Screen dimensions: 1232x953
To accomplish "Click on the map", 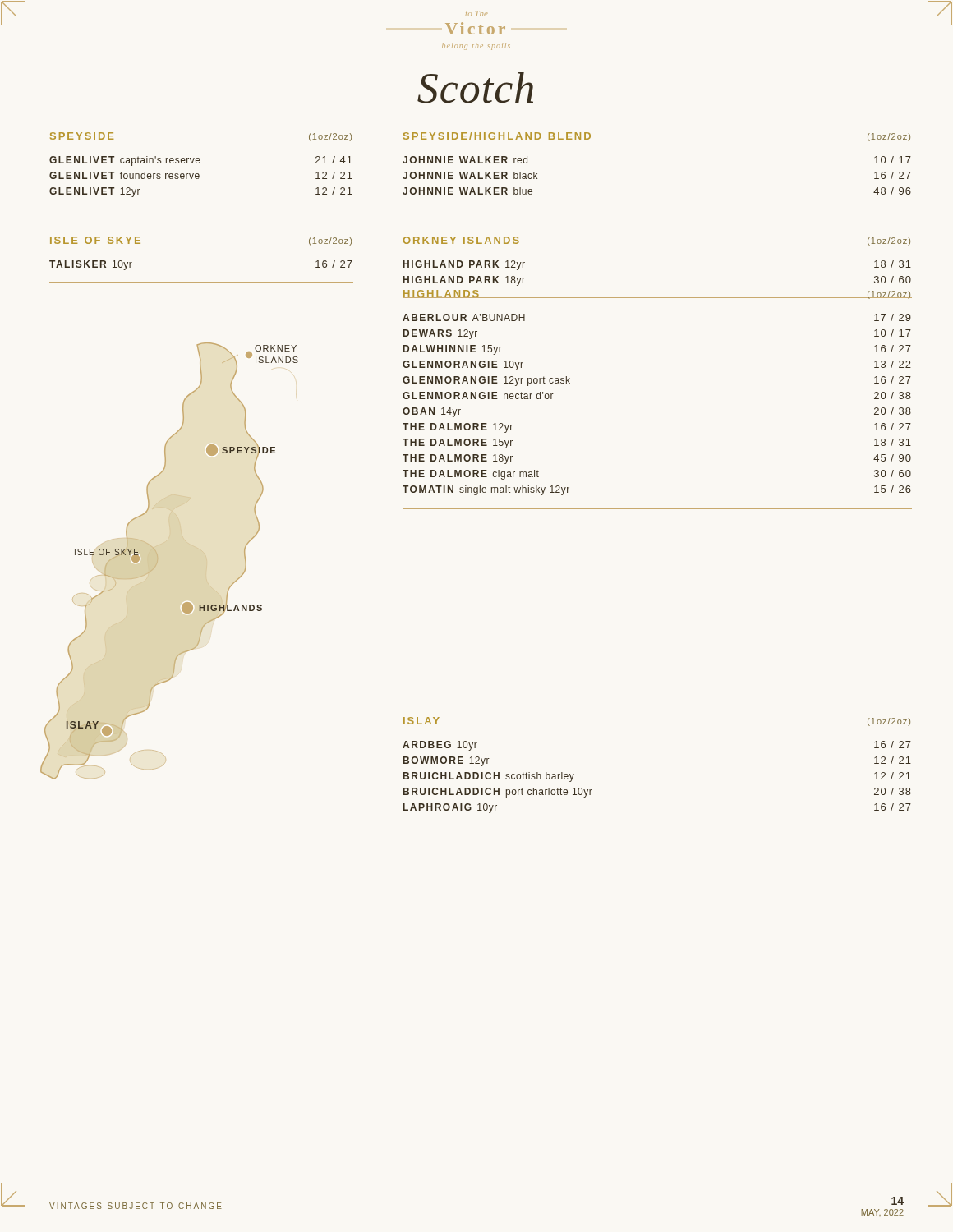I will pyautogui.click(x=201, y=542).
